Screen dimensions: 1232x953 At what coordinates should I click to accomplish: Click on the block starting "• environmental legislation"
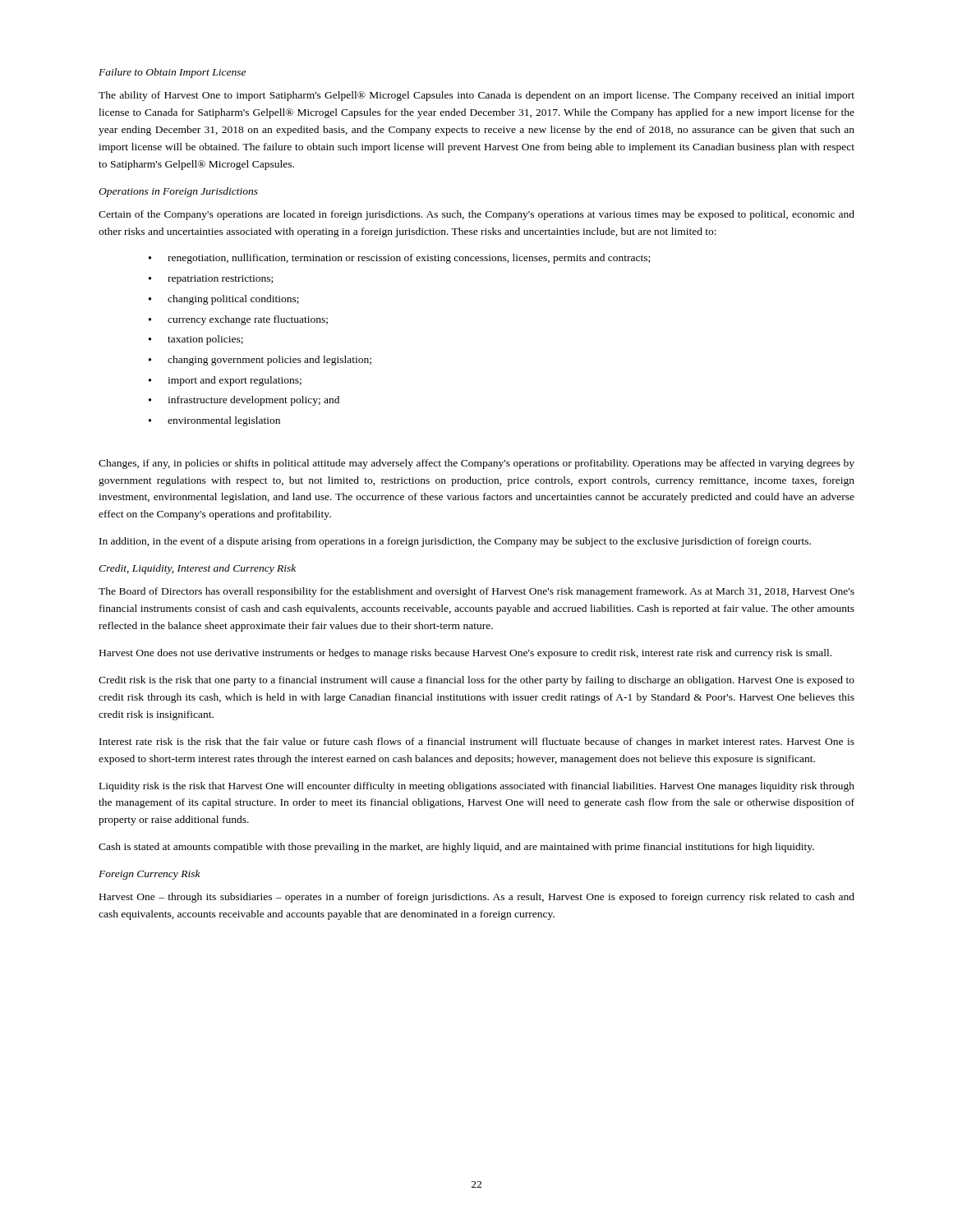point(214,421)
